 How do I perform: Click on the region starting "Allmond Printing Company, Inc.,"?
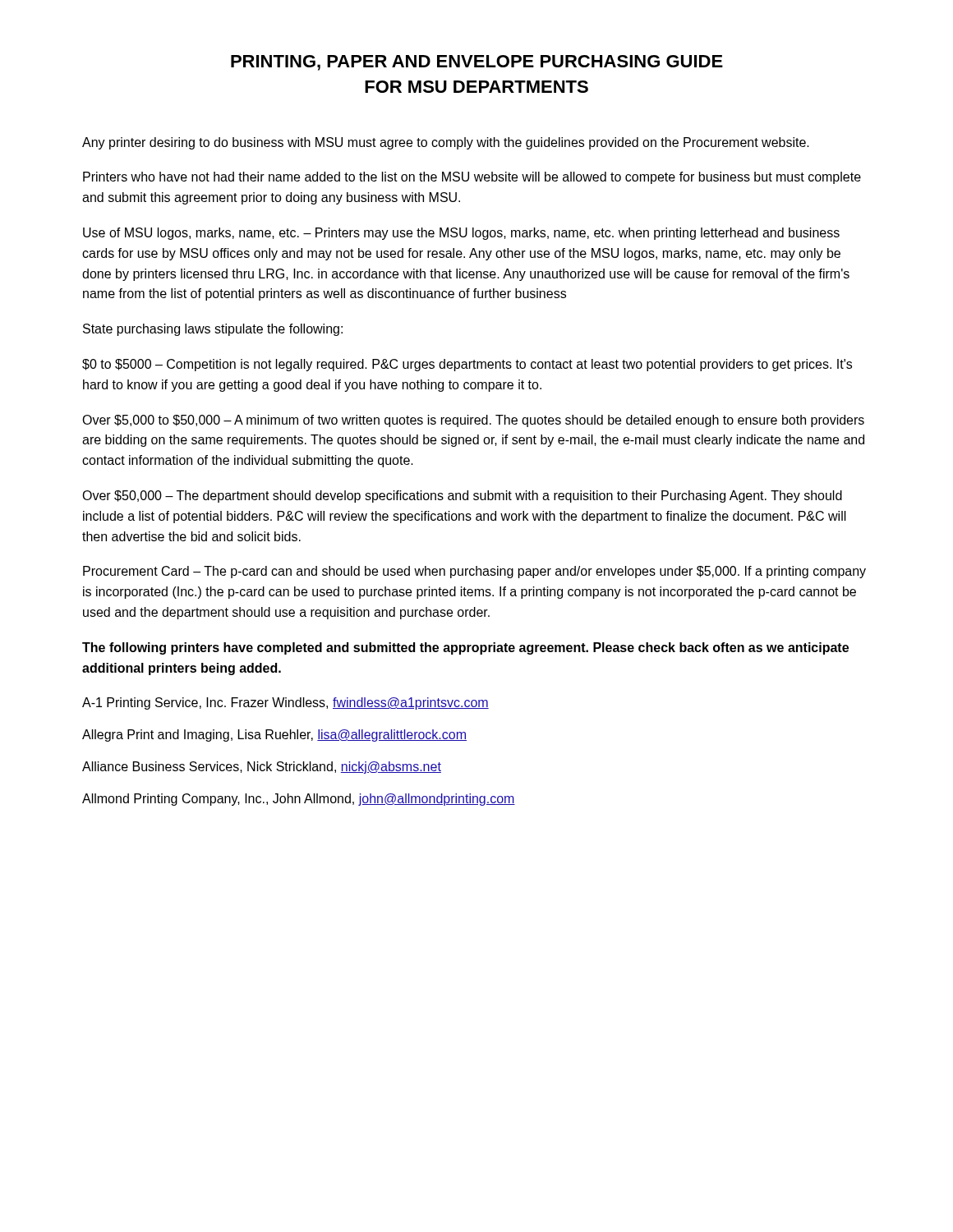point(298,799)
